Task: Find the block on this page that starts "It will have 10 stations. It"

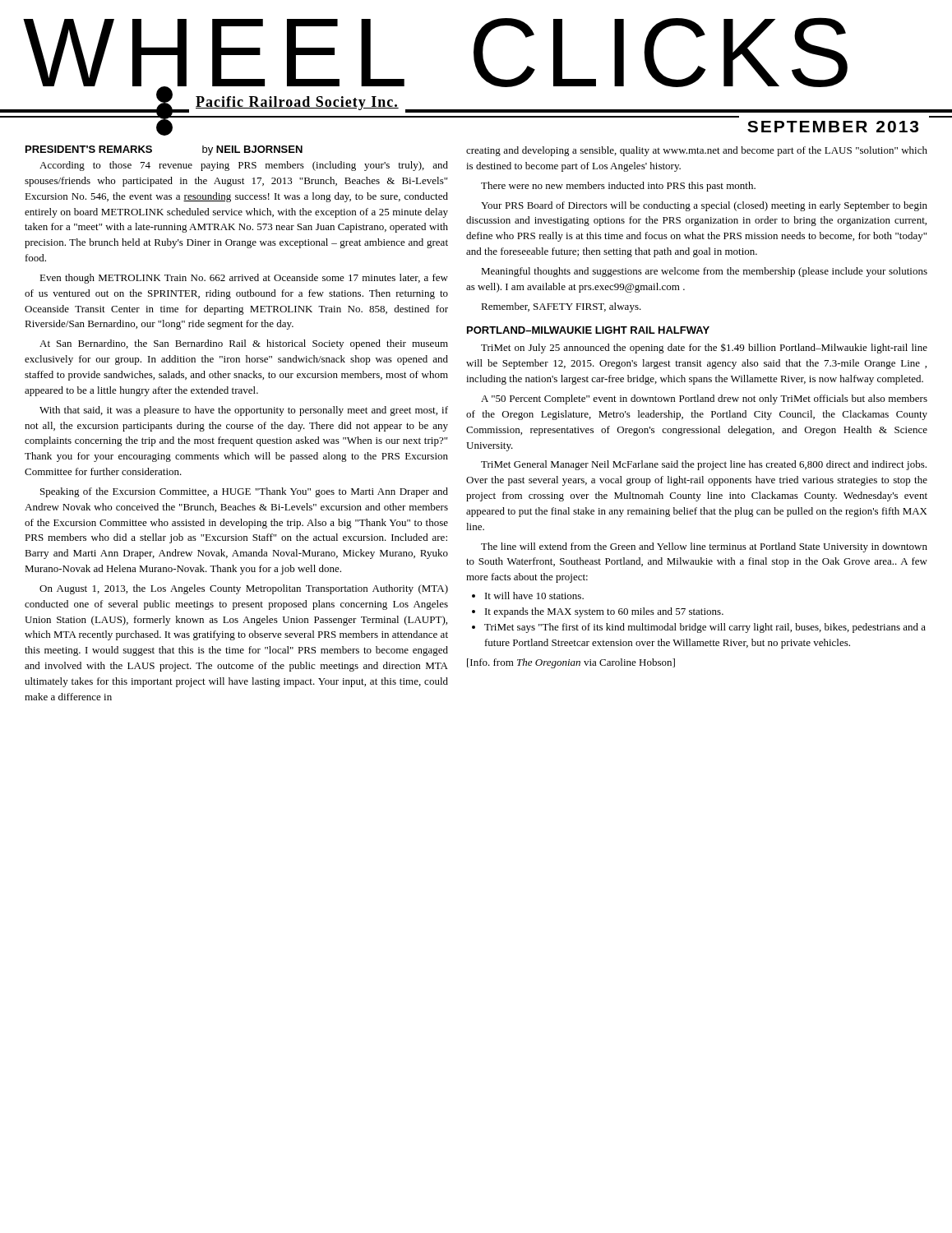Action: click(697, 620)
